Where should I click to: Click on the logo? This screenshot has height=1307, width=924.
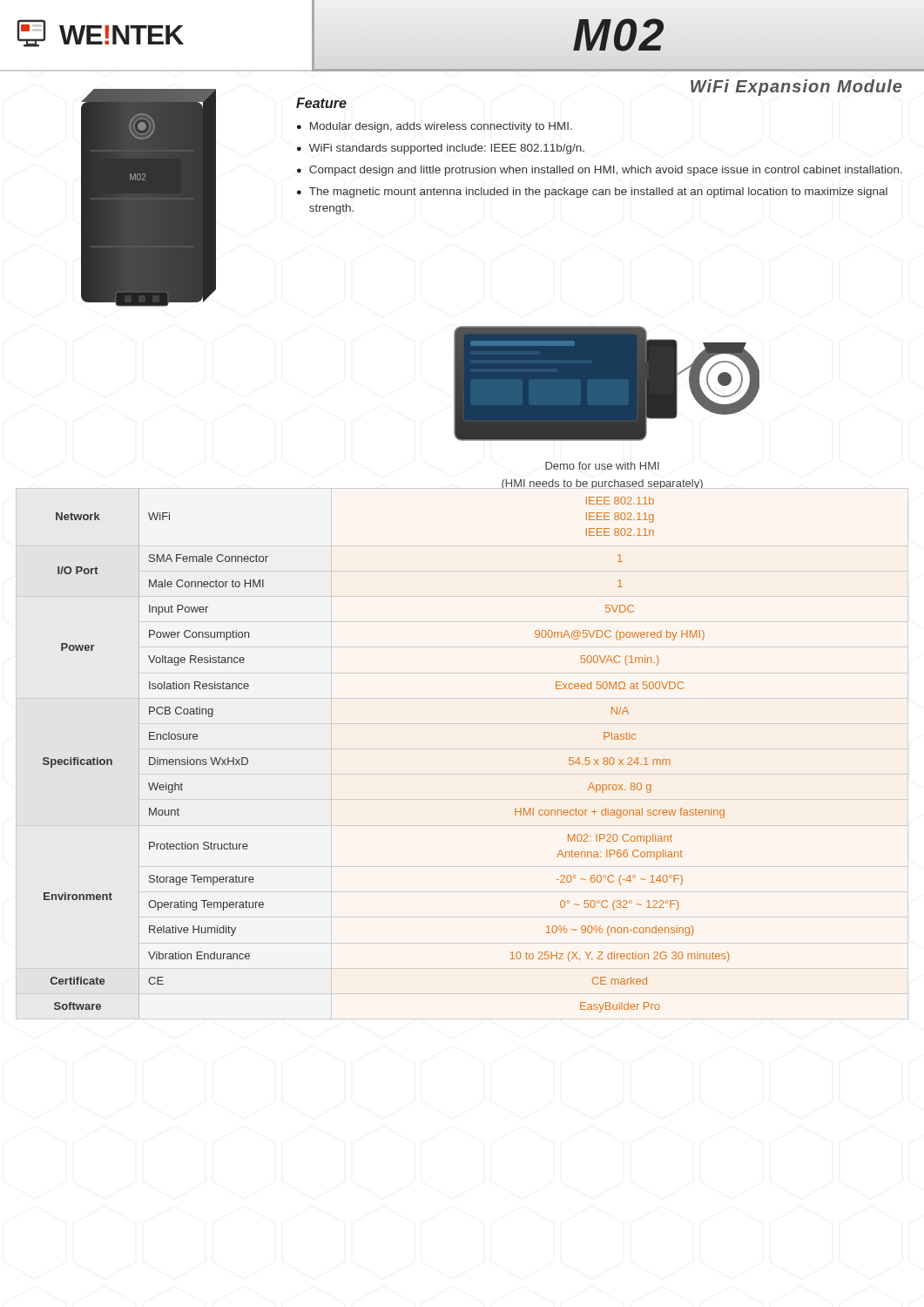156,36
